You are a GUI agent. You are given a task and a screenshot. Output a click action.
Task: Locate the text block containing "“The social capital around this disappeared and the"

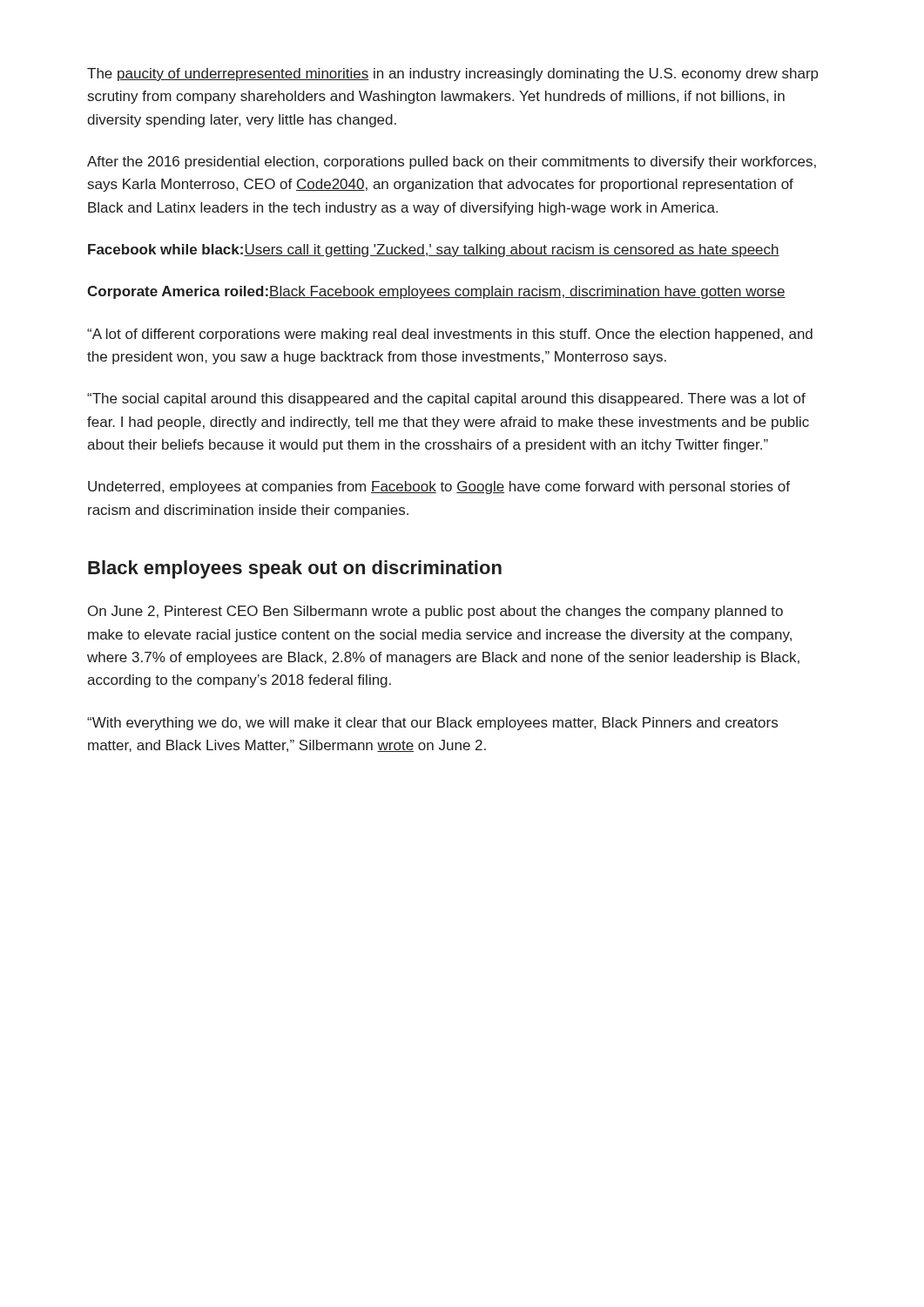tap(448, 422)
